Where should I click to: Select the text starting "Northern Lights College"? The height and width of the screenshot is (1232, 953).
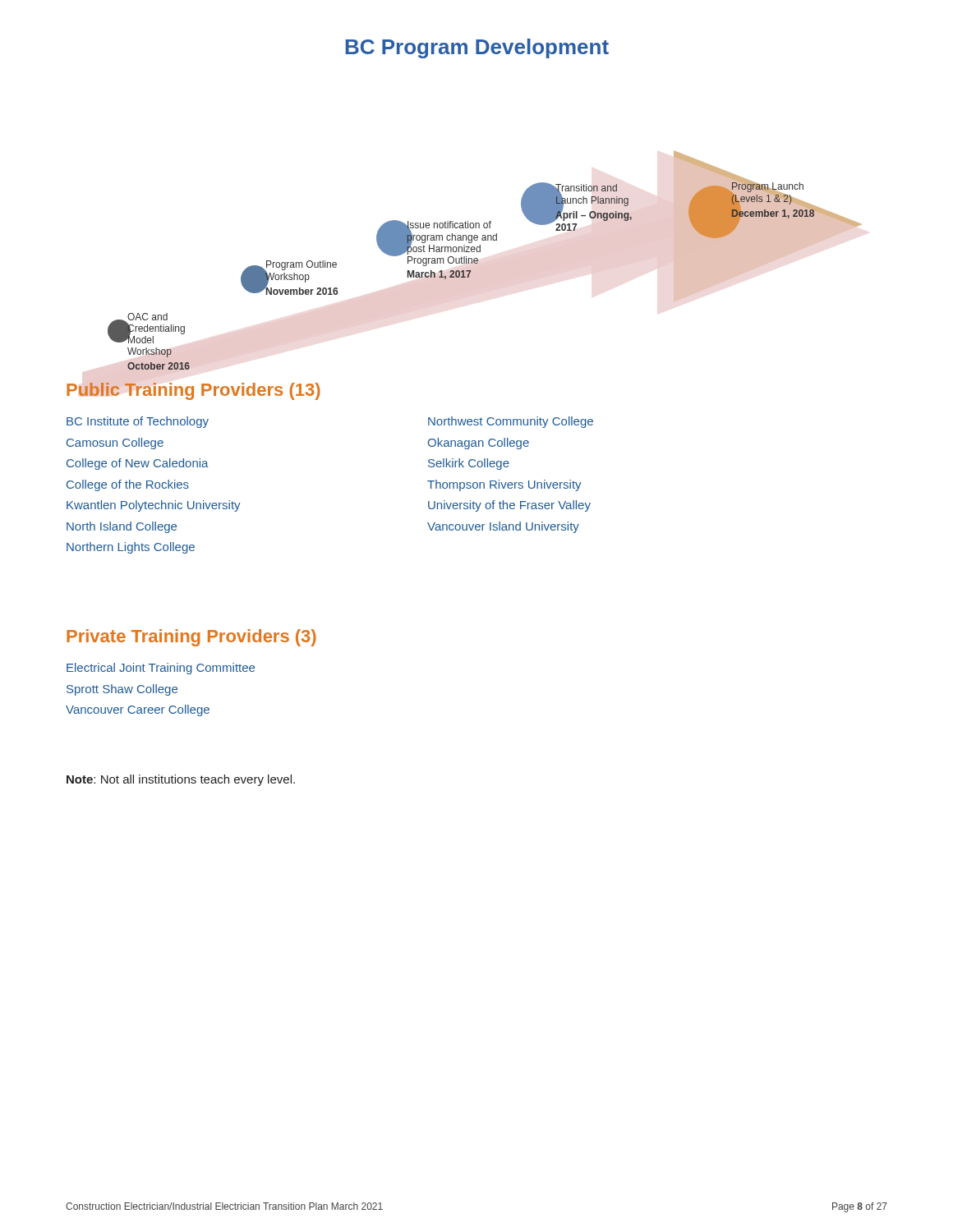[x=130, y=547]
